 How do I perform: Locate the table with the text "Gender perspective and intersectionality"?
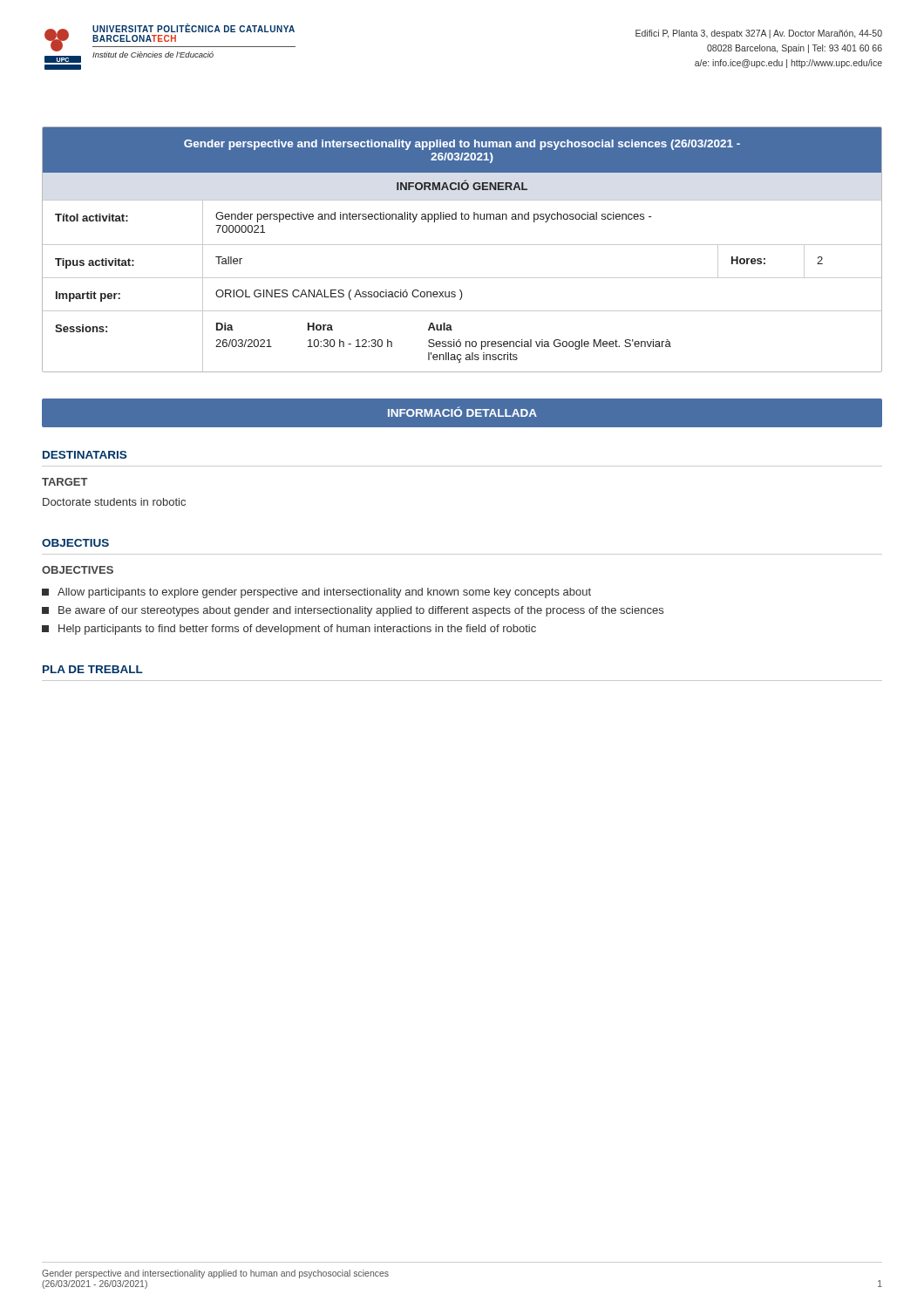pyautogui.click(x=462, y=249)
